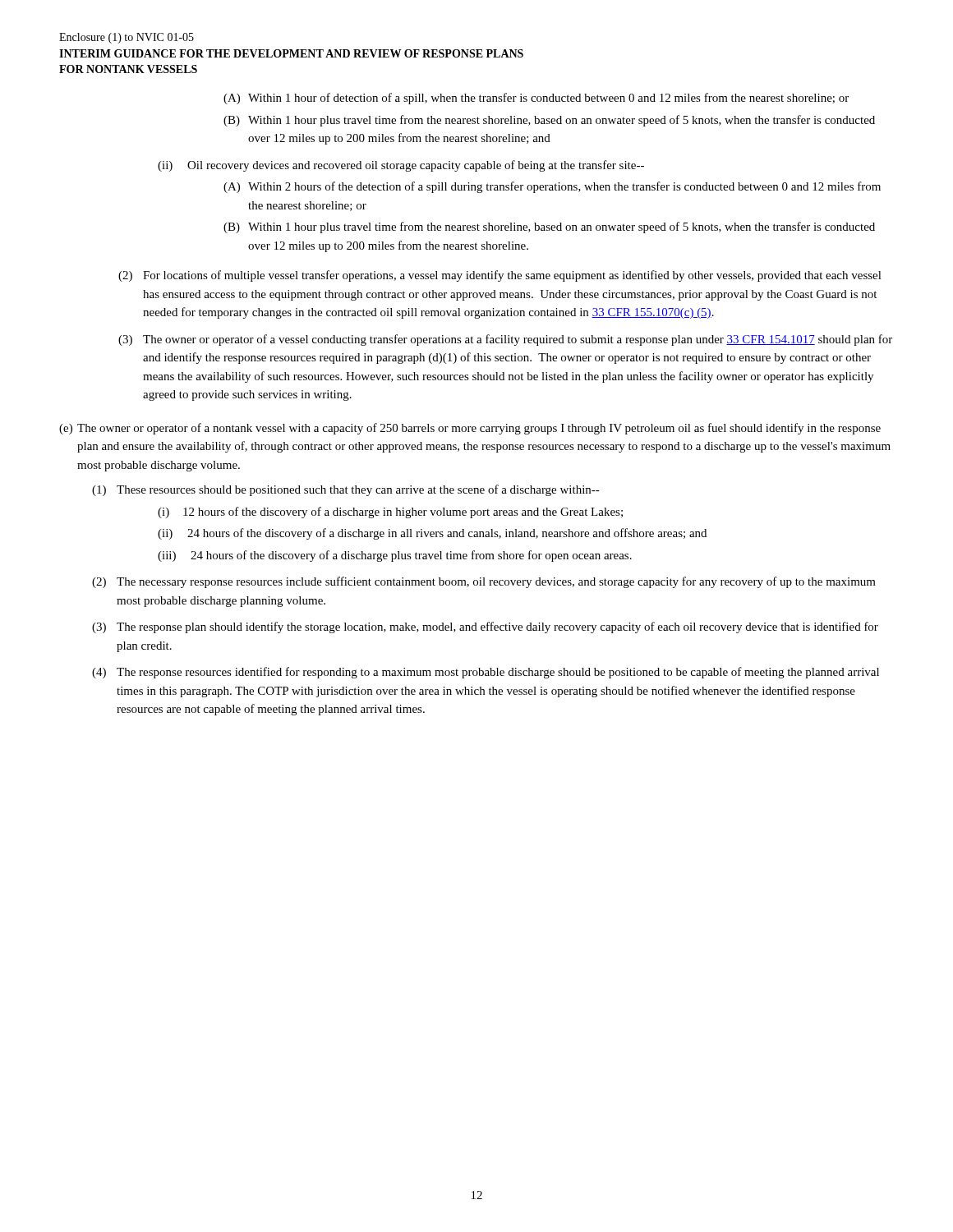Navigate to the region starting "(3) The owner or operator of a"

508,367
